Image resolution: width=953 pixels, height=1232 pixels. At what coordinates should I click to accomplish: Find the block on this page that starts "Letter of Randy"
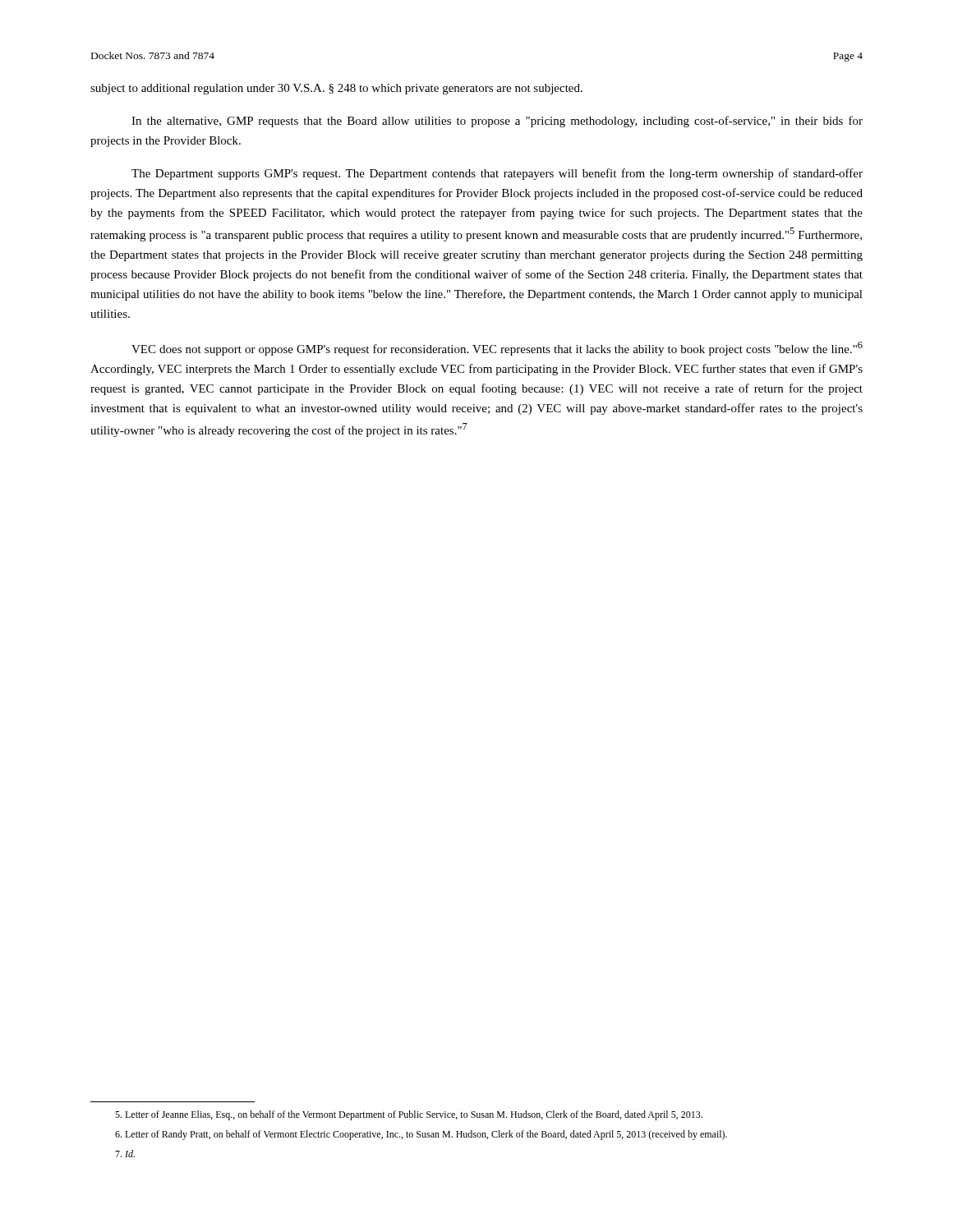(421, 1134)
